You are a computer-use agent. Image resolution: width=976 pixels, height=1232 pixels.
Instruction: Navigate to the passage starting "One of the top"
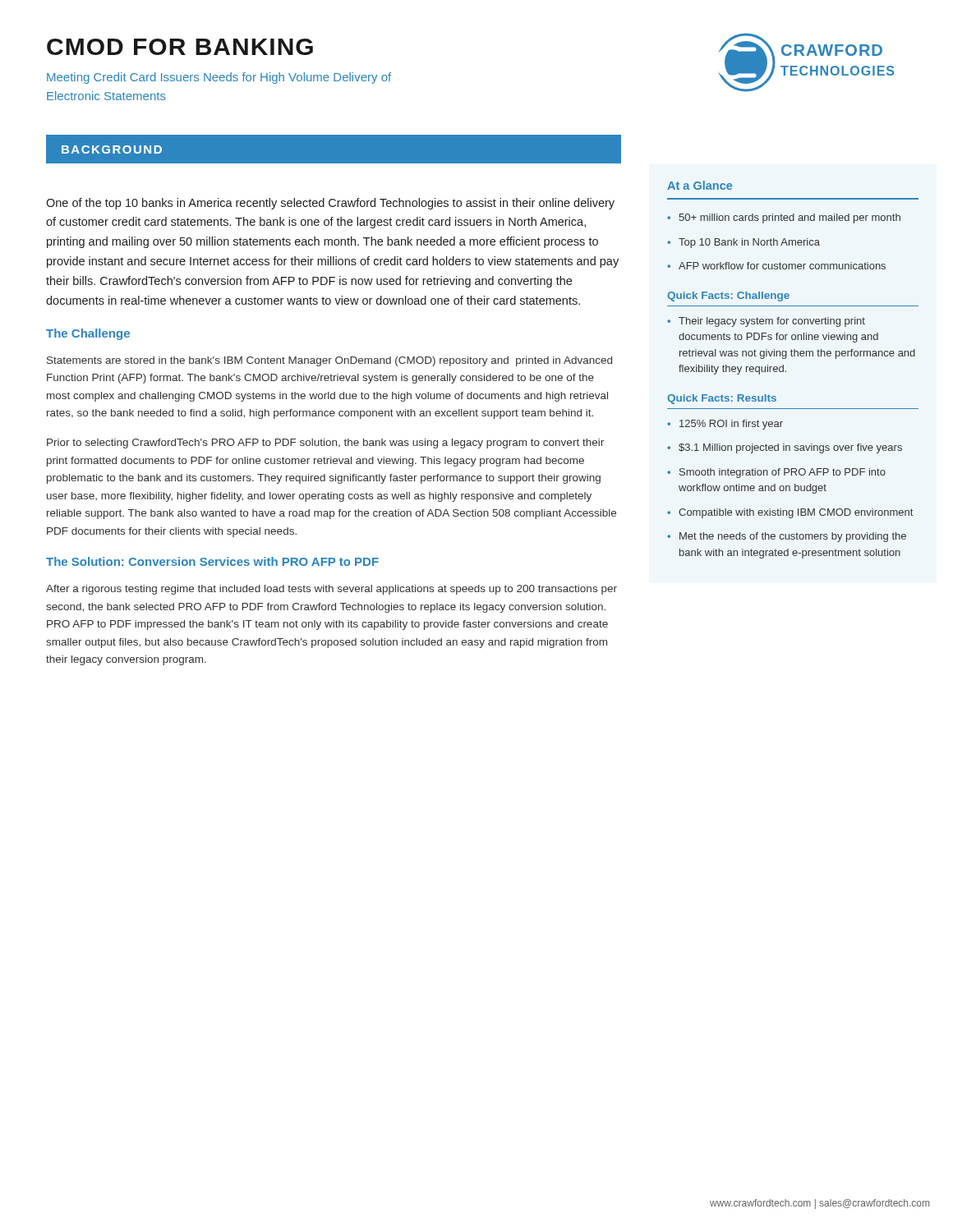334,252
